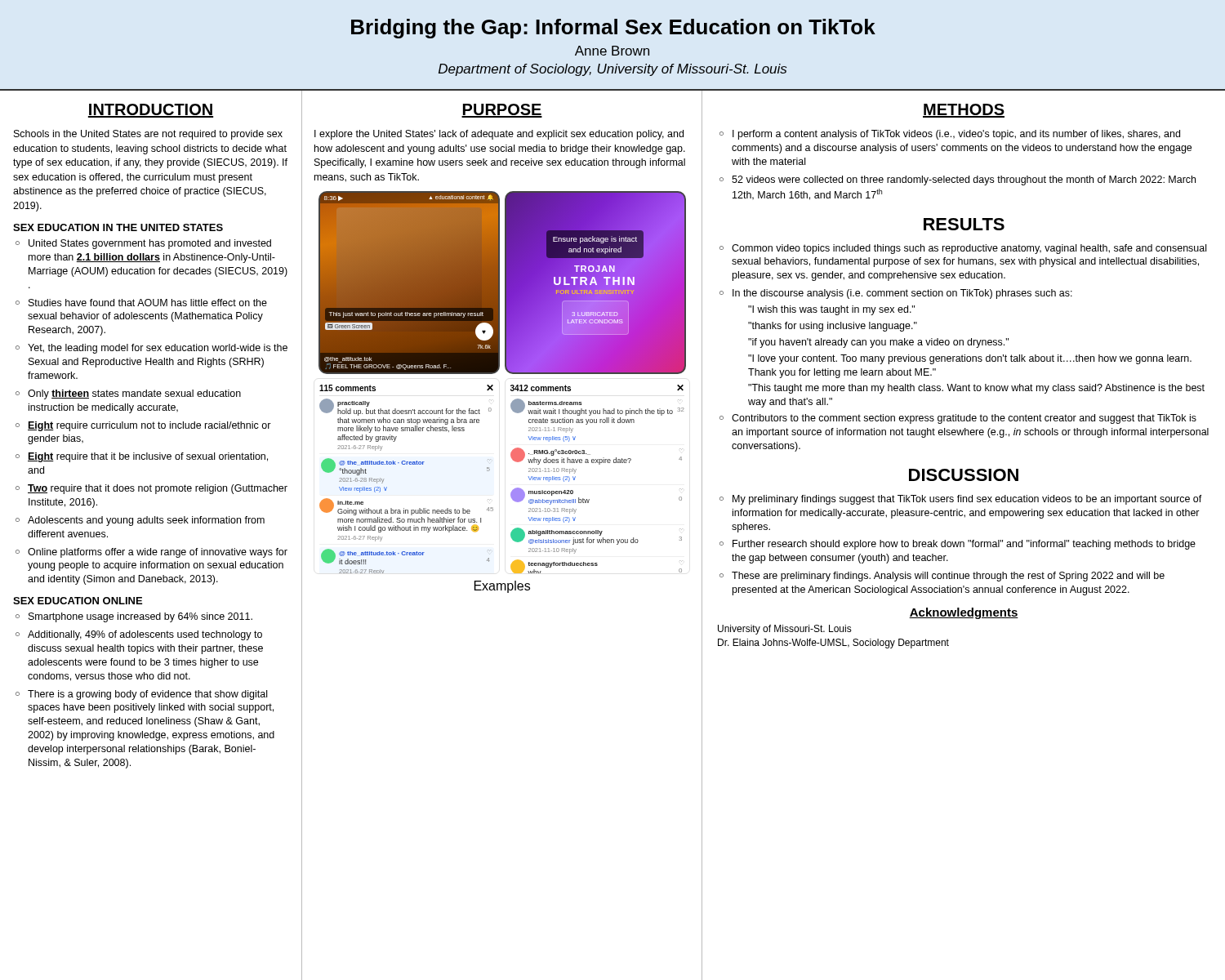This screenshot has width=1225, height=980.
Task: Locate the text block containing "Schools in the United States are not required"
Action: pos(150,170)
